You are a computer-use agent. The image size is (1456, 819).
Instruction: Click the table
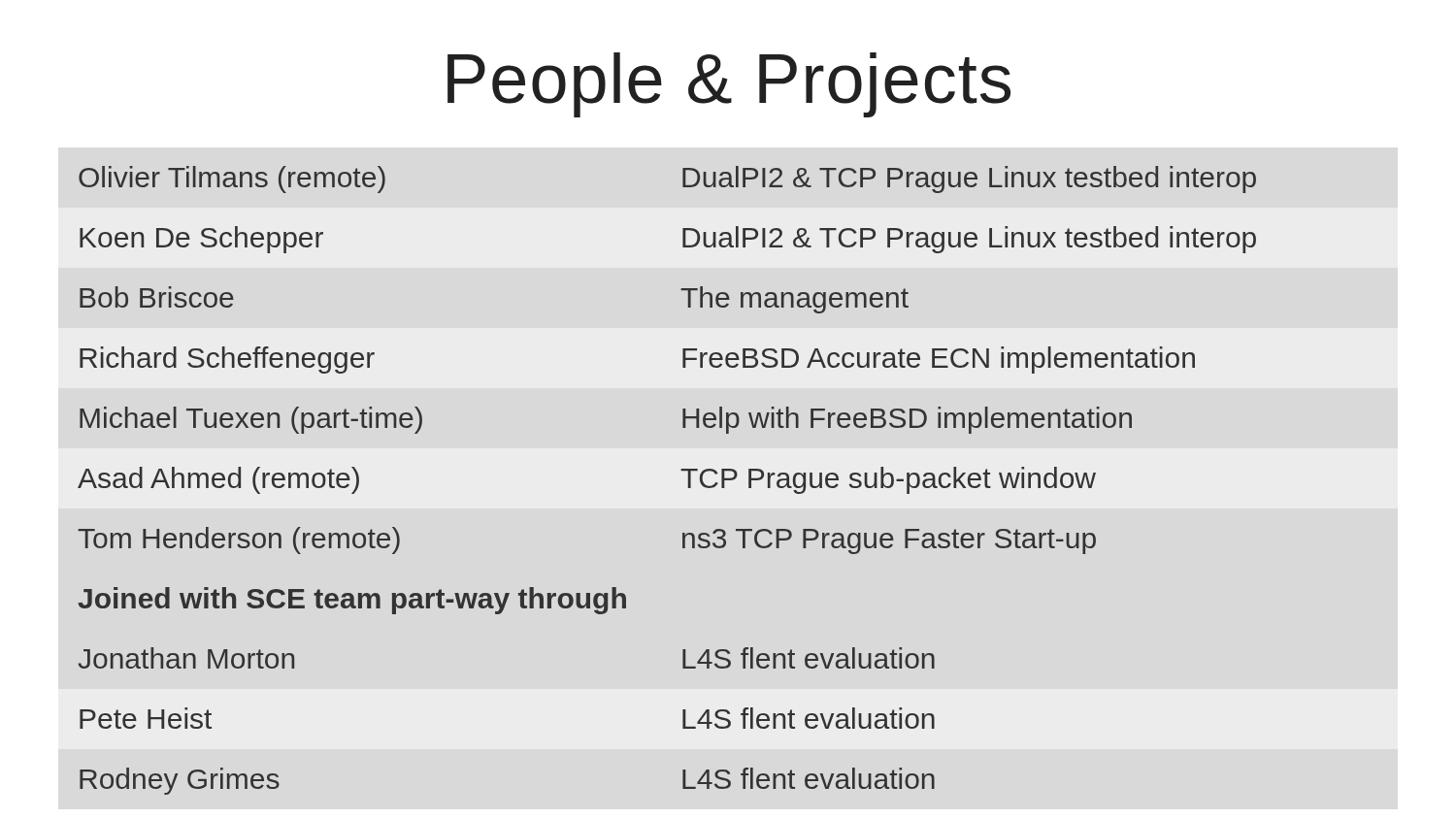coord(728,478)
